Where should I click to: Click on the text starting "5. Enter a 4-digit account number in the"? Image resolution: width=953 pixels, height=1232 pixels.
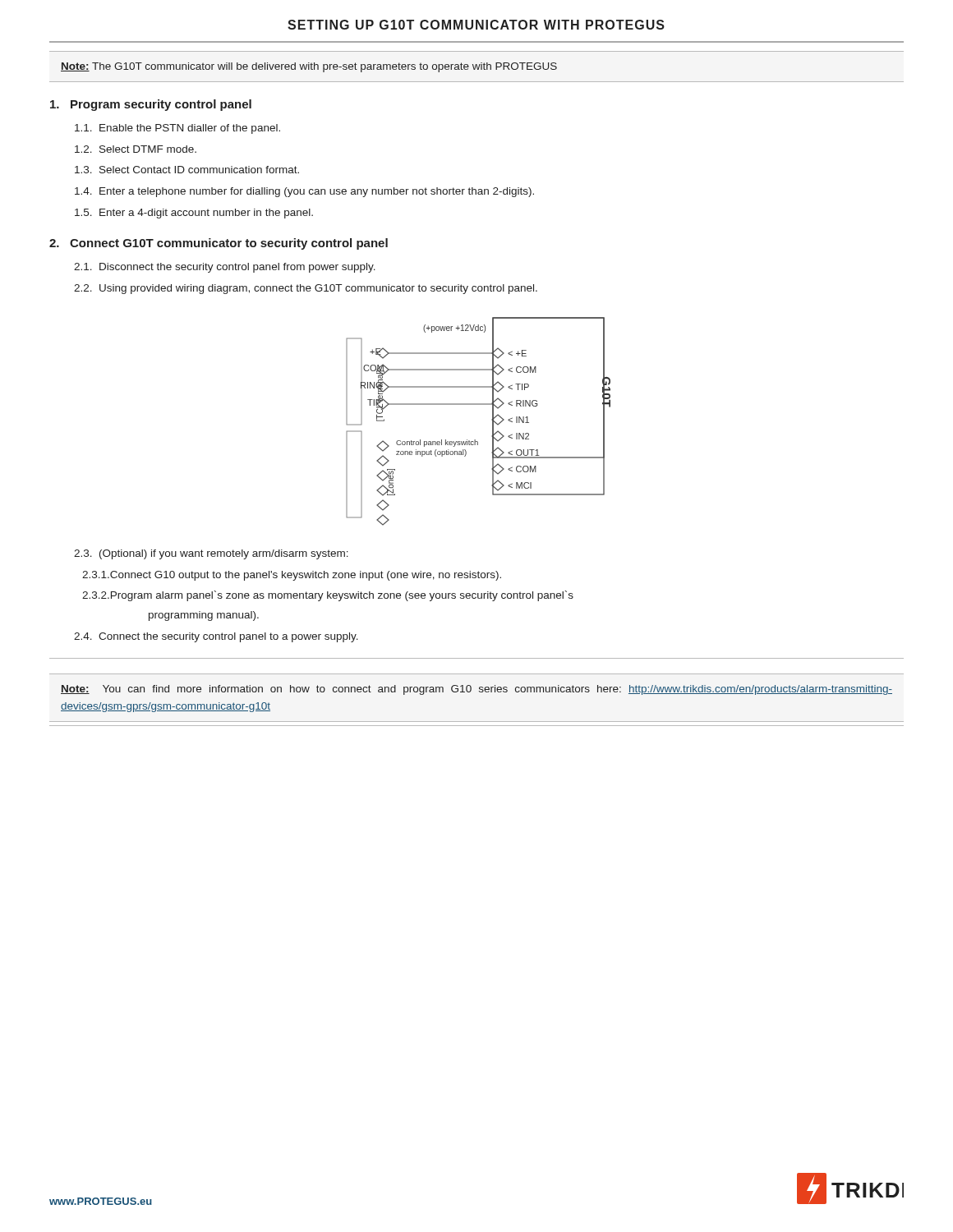tap(194, 212)
